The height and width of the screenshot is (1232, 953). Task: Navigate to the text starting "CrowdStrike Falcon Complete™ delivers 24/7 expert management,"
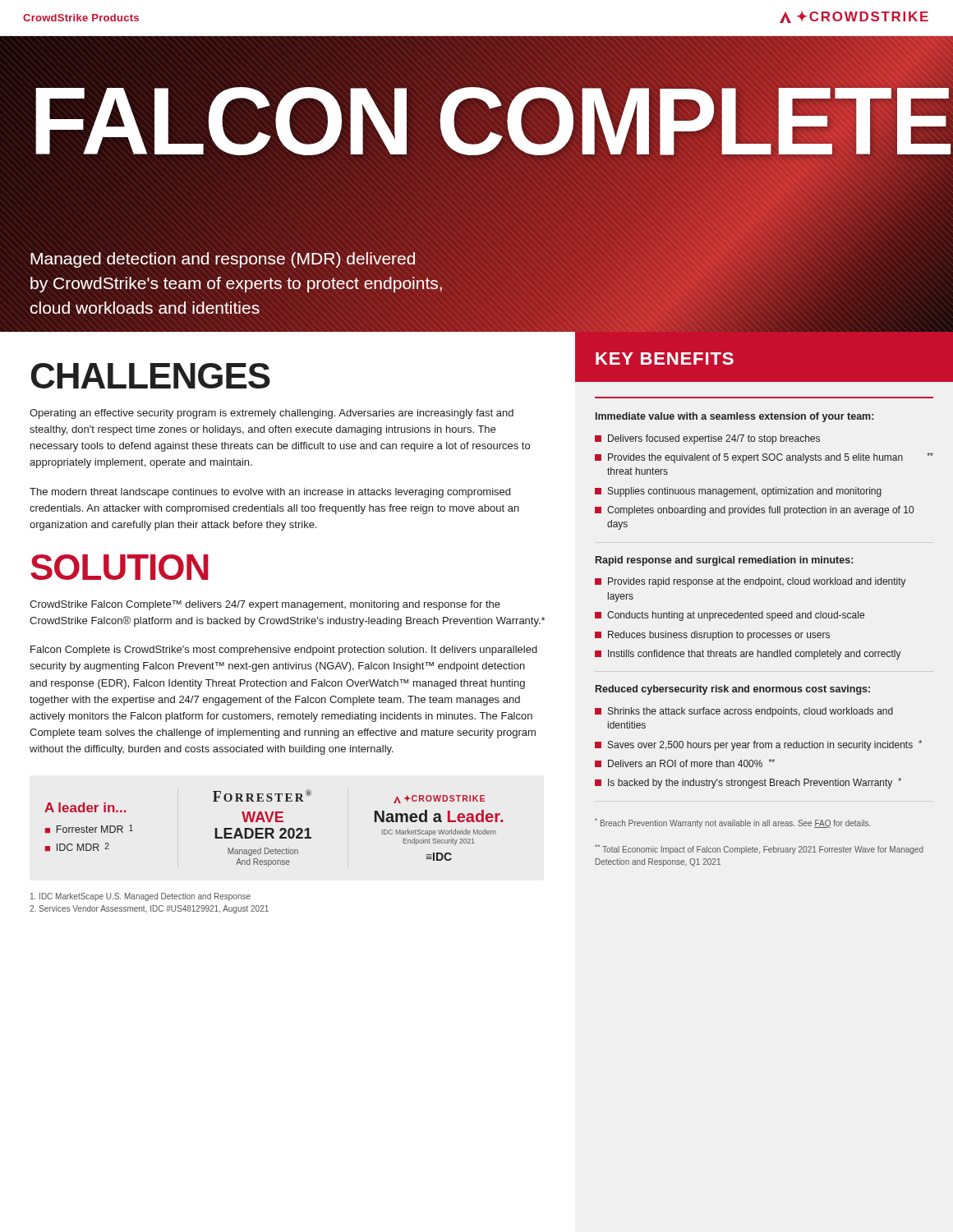point(287,612)
